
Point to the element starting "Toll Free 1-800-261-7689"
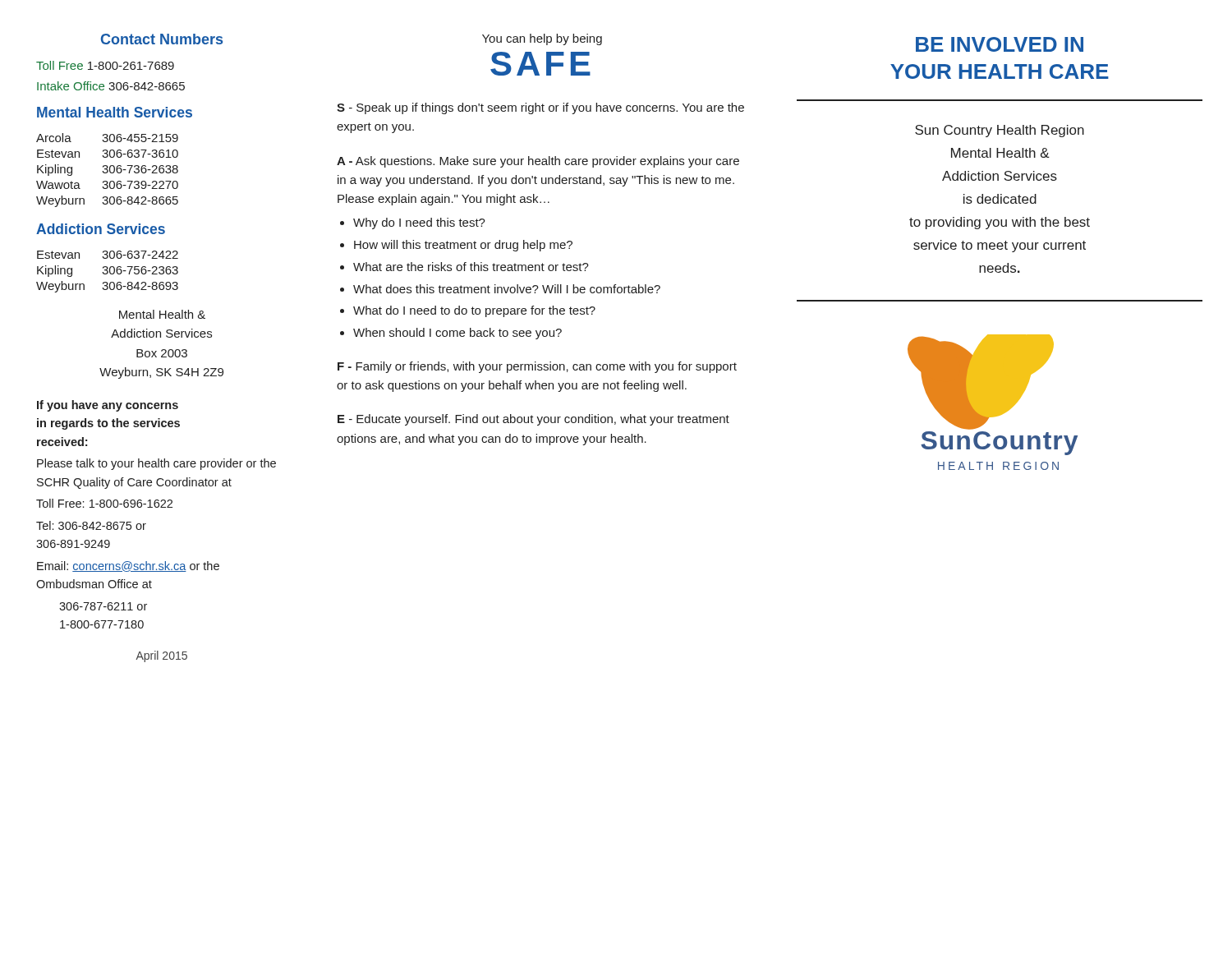[105, 65]
